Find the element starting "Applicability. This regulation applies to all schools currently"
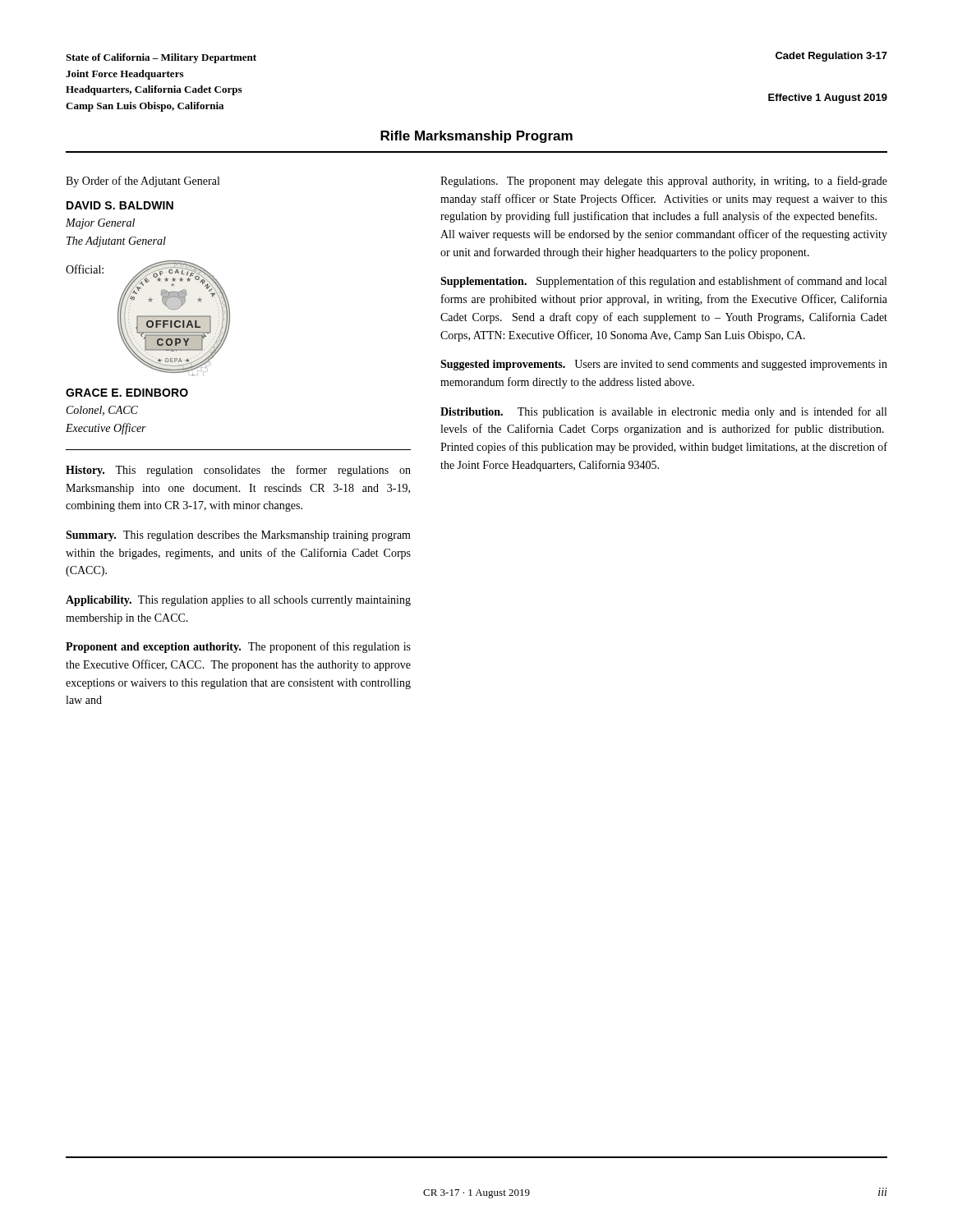 [238, 609]
